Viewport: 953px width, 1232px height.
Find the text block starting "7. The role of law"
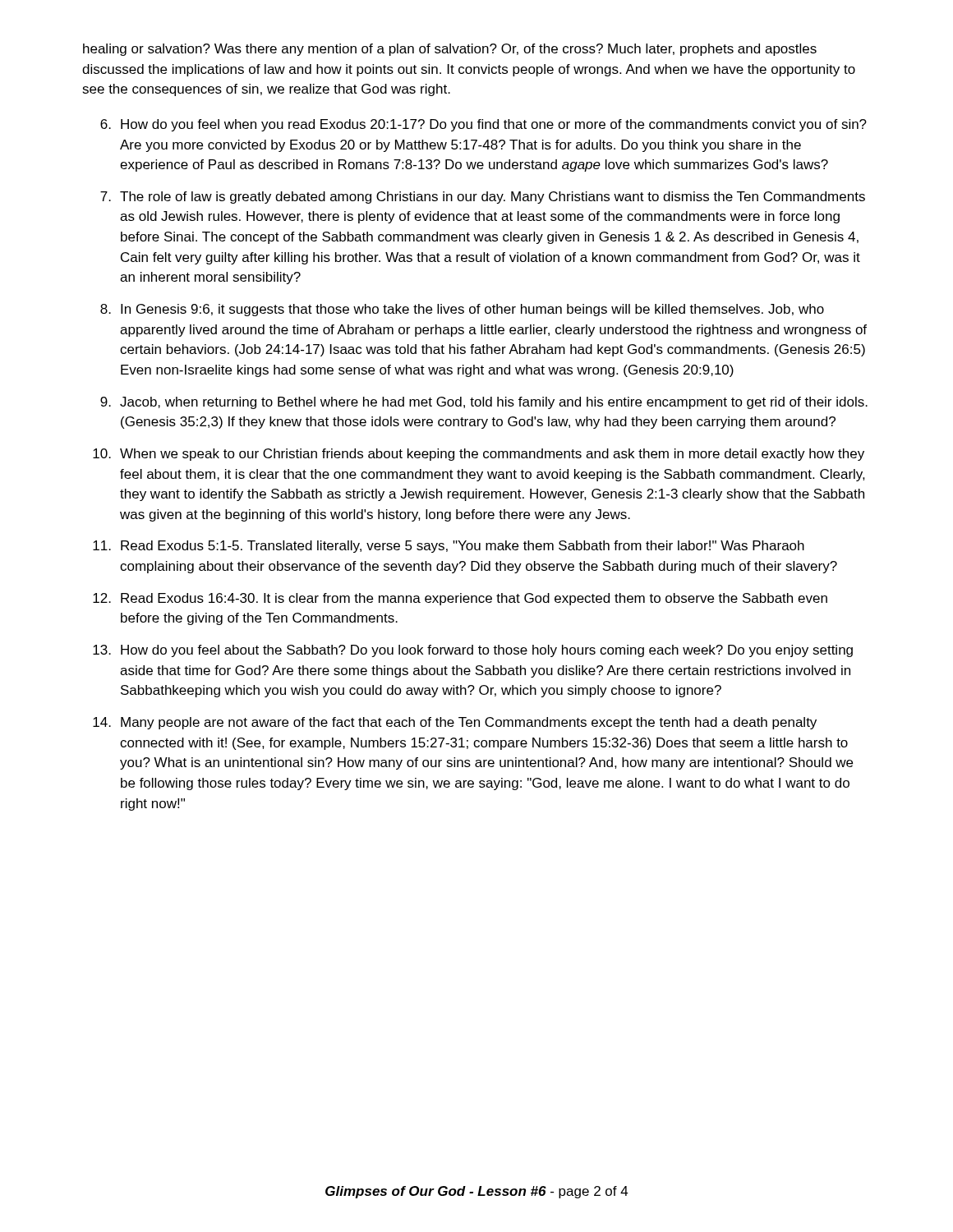point(476,238)
